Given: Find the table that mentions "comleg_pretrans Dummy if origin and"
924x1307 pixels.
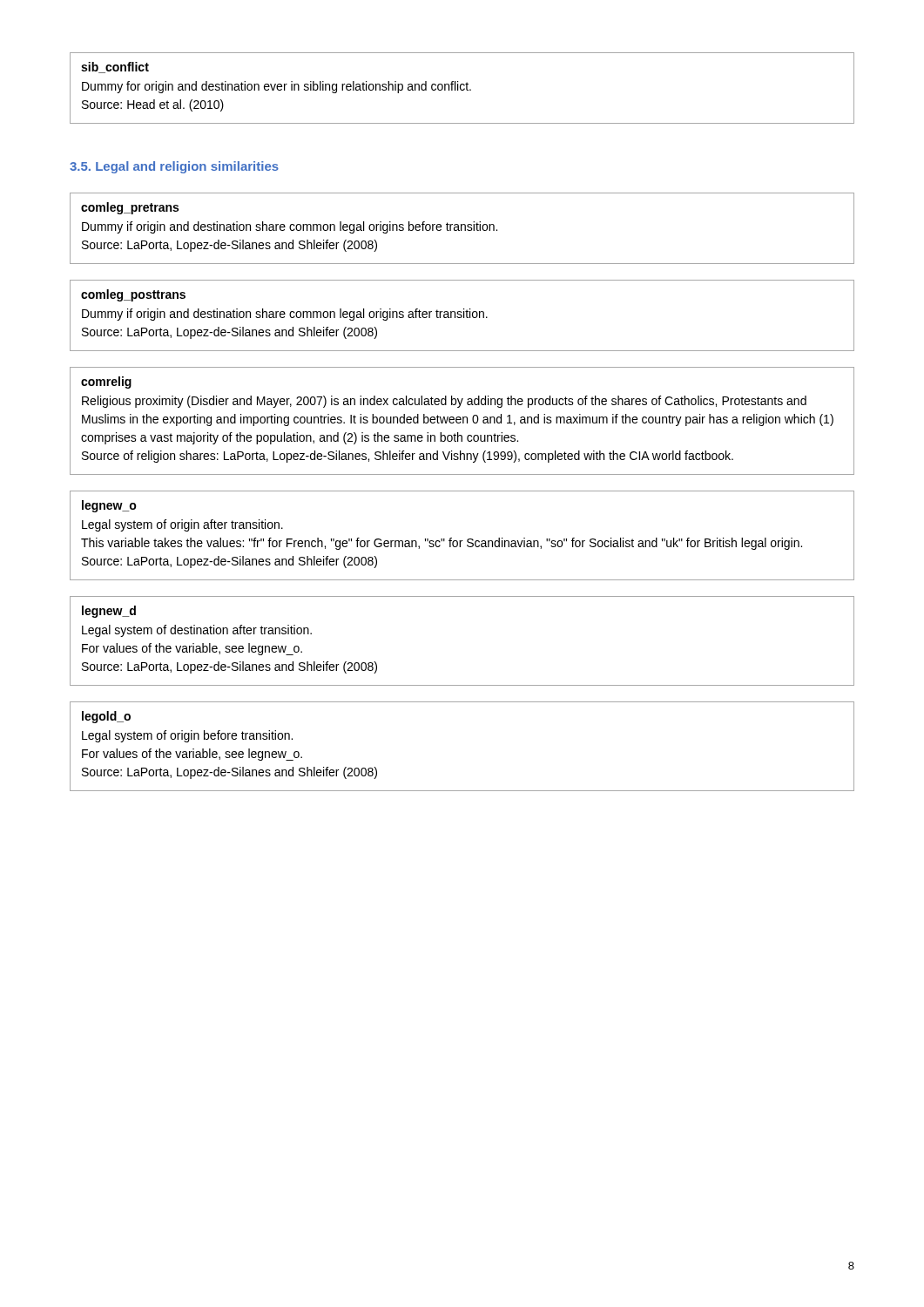Looking at the screenshot, I should click(x=462, y=228).
